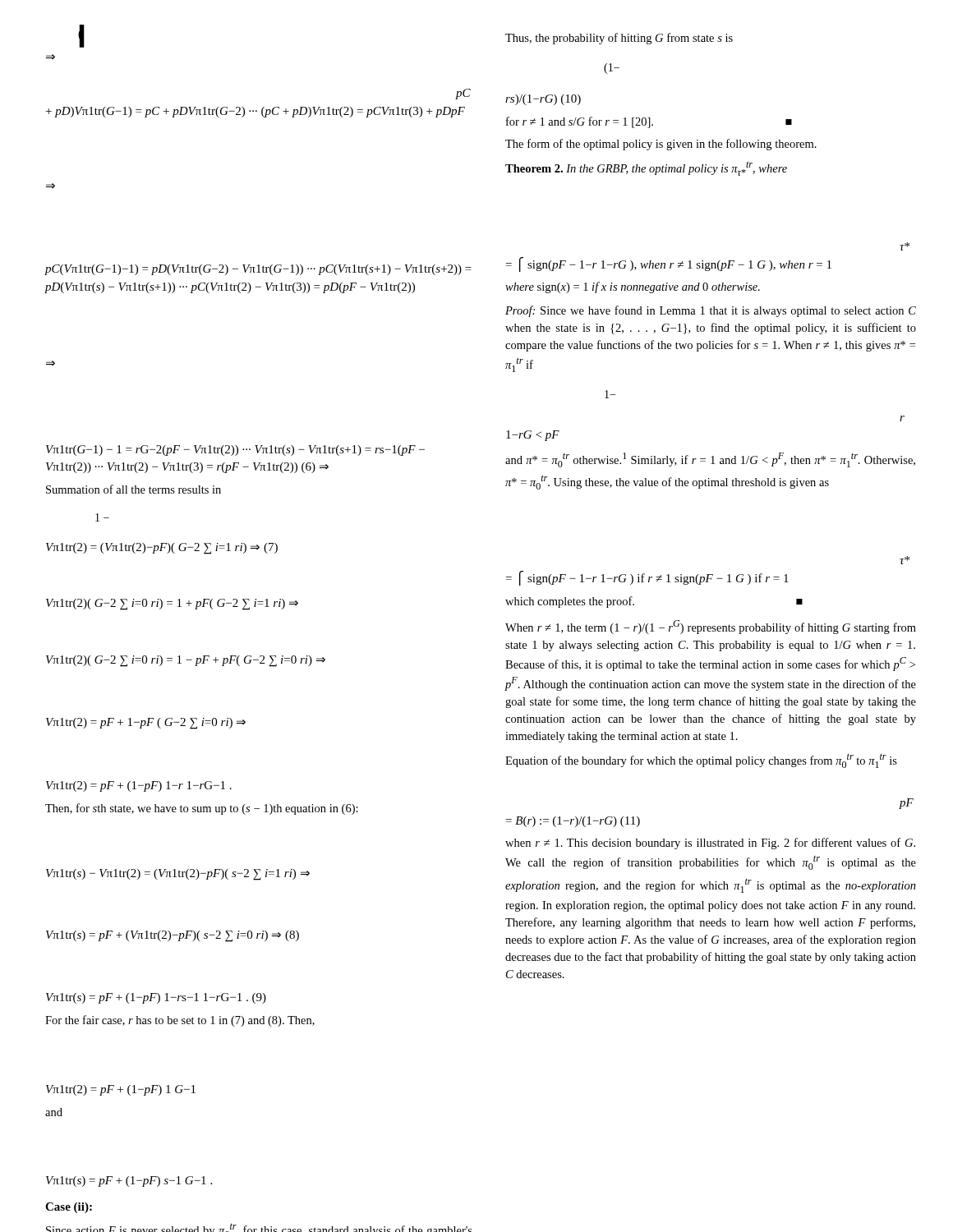Image resolution: width=953 pixels, height=1232 pixels.
Task: Point to the passage starting "1−r 1−rG < pF"
Action: pyautogui.click(x=610, y=394)
